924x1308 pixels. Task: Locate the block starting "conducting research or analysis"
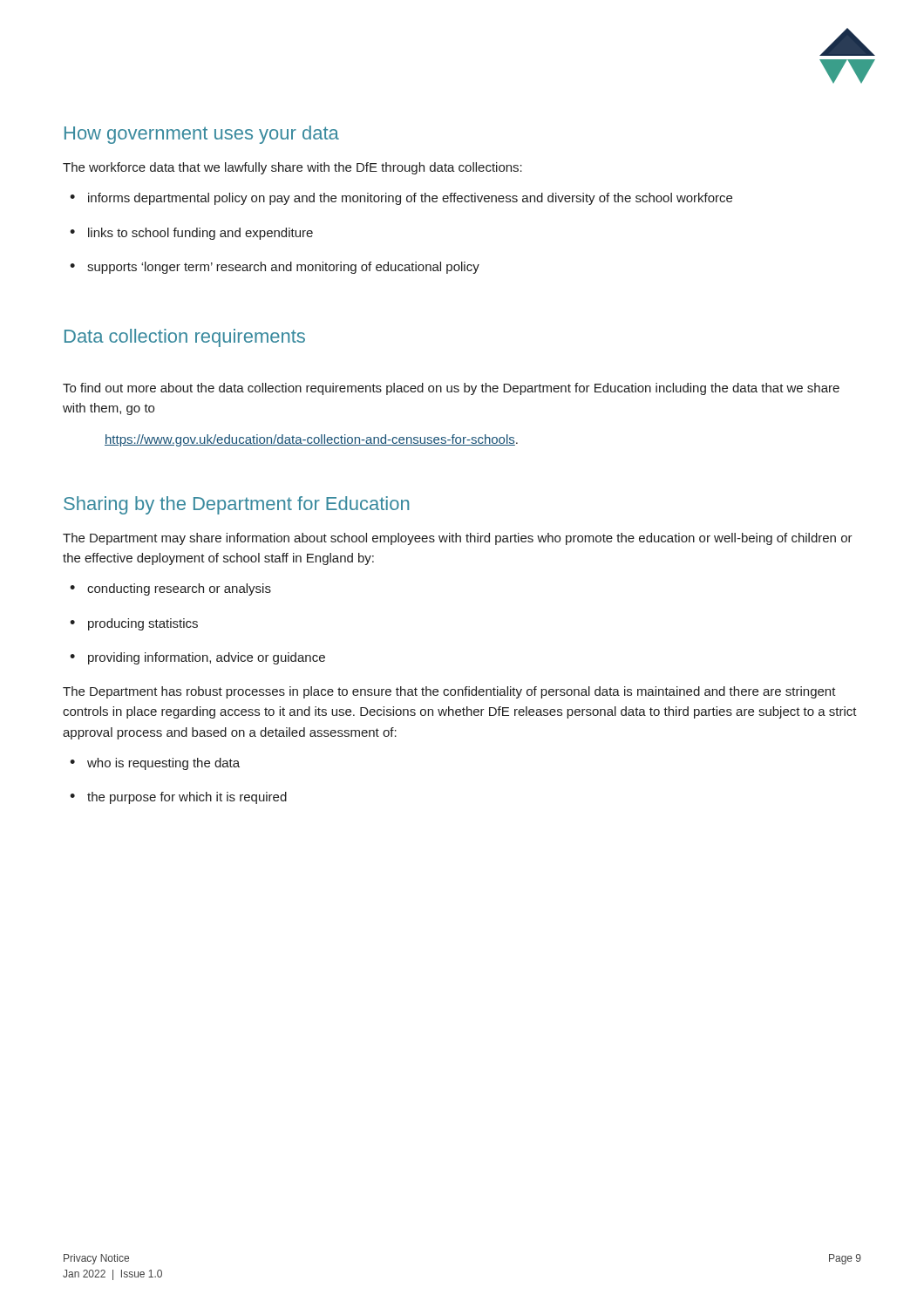(170, 589)
